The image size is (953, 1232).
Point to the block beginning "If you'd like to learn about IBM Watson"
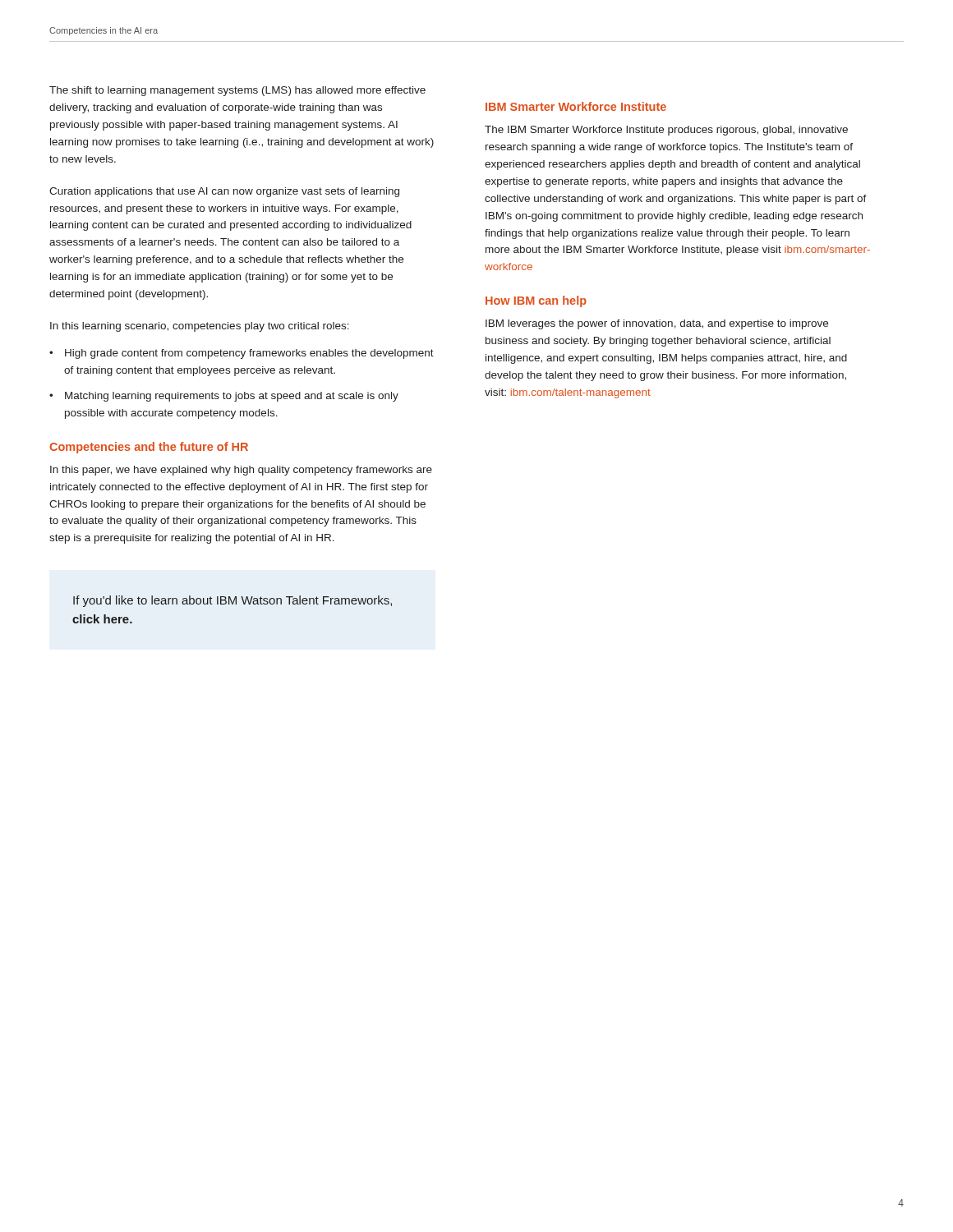[x=233, y=609]
